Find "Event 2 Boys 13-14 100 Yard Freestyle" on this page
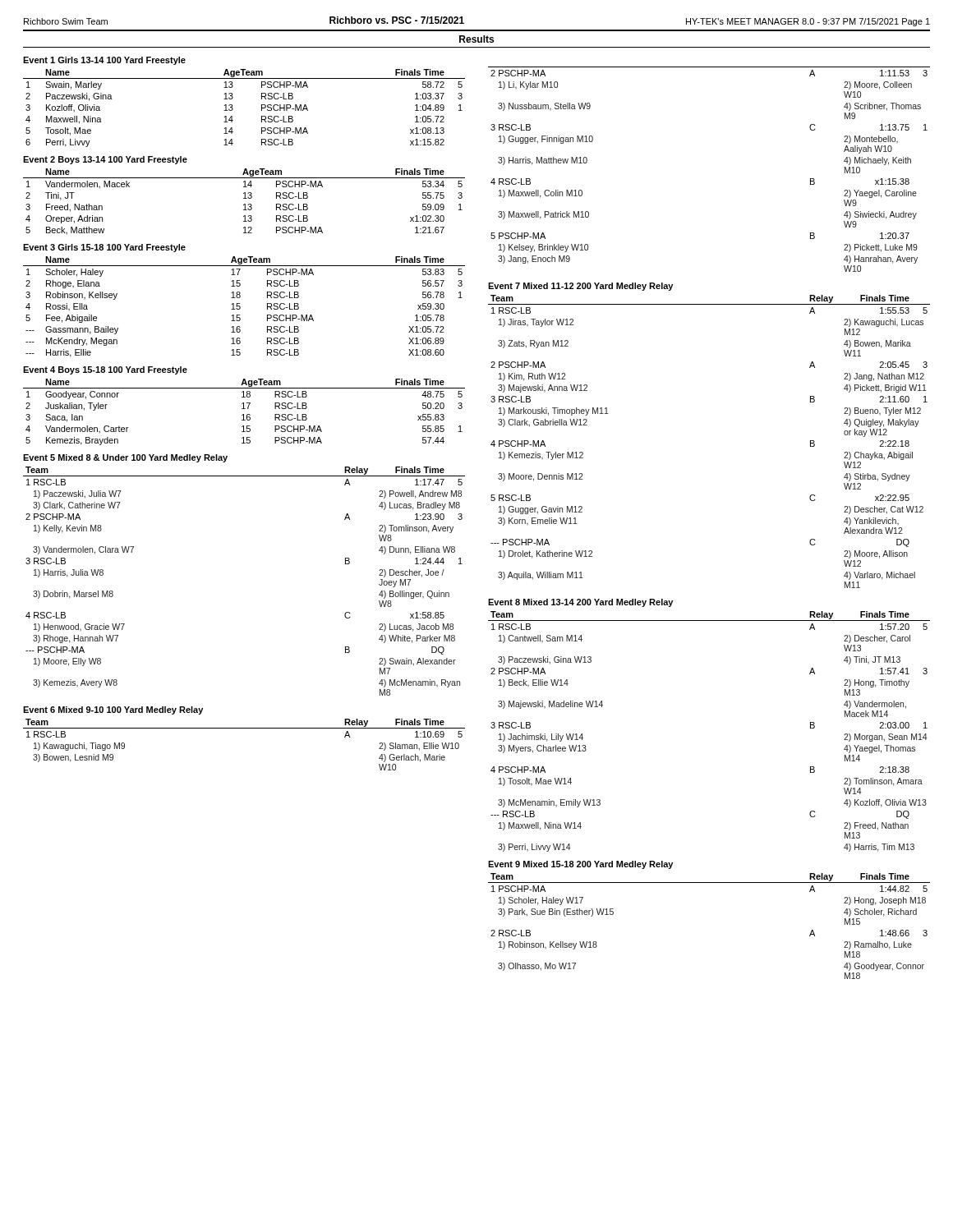The image size is (953, 1232). [105, 159]
